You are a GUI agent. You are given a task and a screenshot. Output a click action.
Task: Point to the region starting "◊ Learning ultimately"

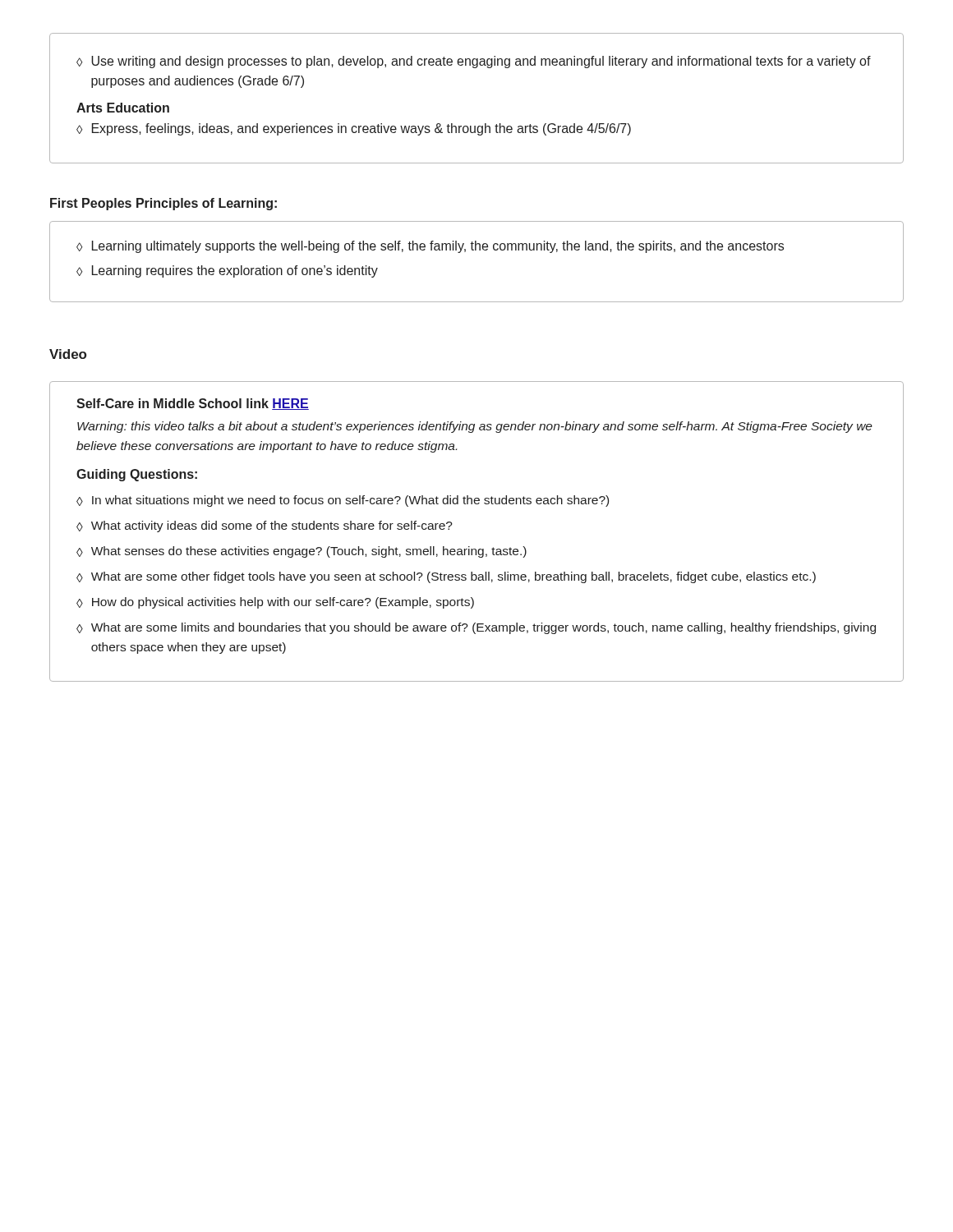(x=476, y=246)
